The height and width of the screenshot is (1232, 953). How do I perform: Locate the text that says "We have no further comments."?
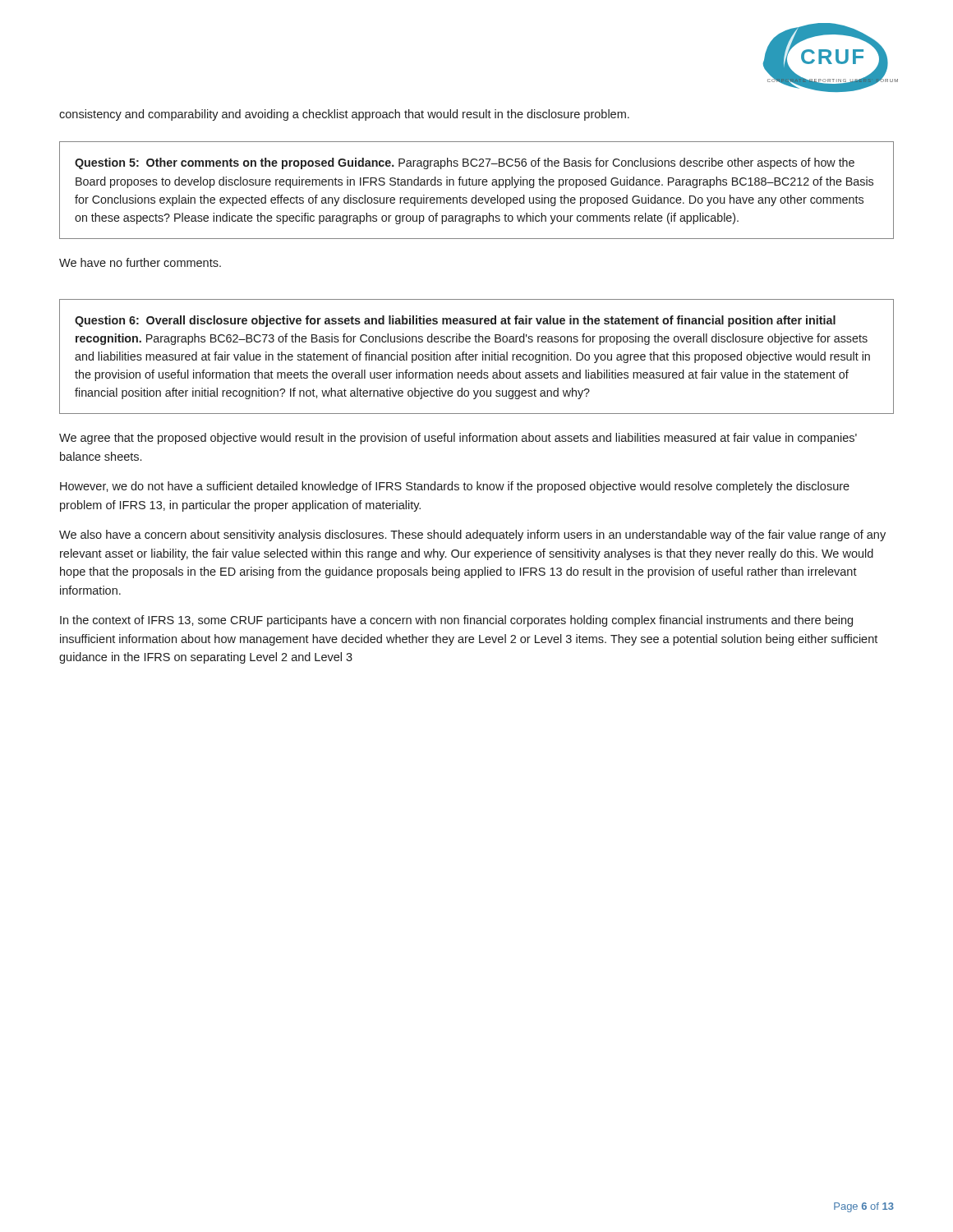coord(141,263)
